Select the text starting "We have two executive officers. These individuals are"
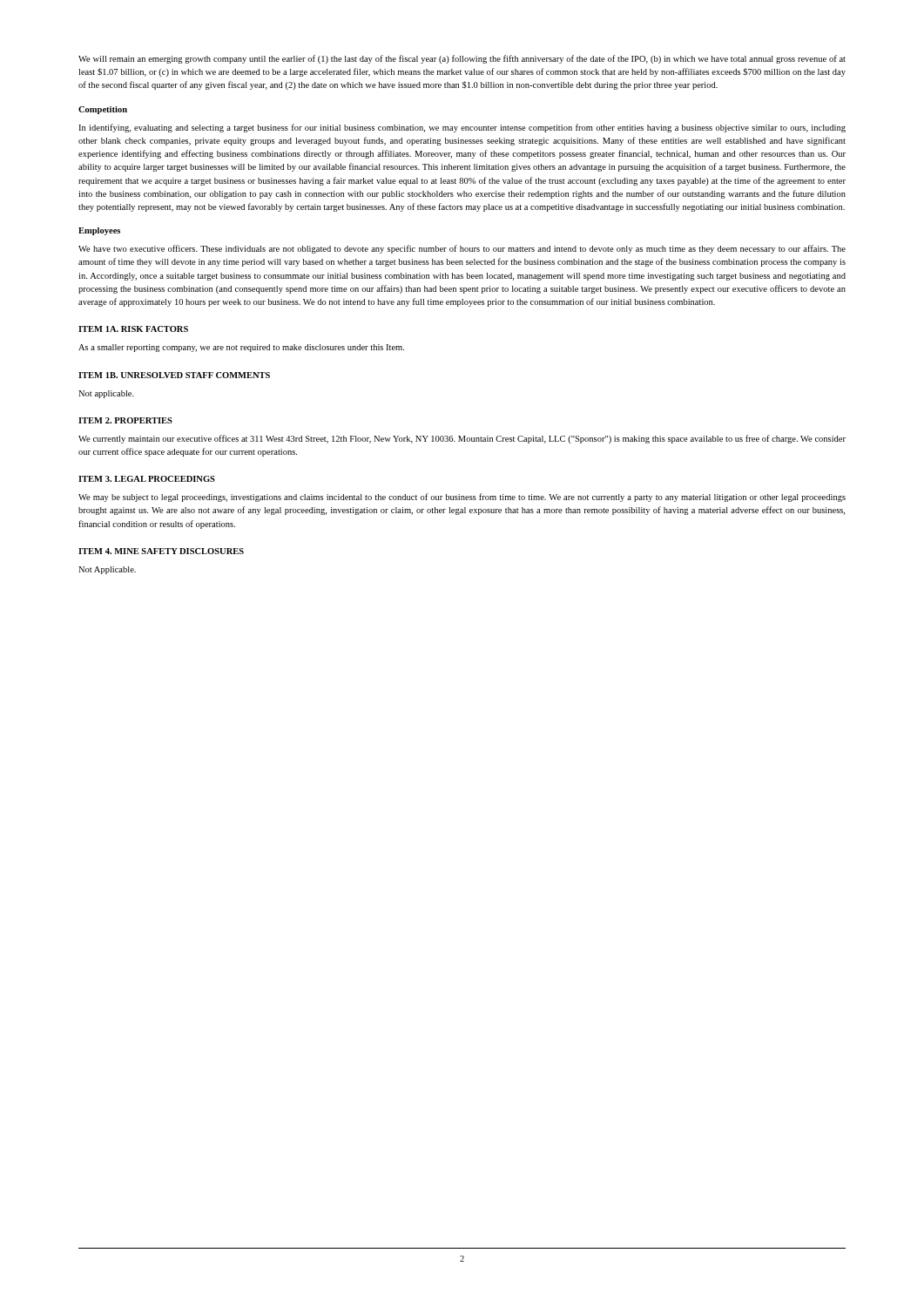This screenshot has width=924, height=1307. [462, 276]
